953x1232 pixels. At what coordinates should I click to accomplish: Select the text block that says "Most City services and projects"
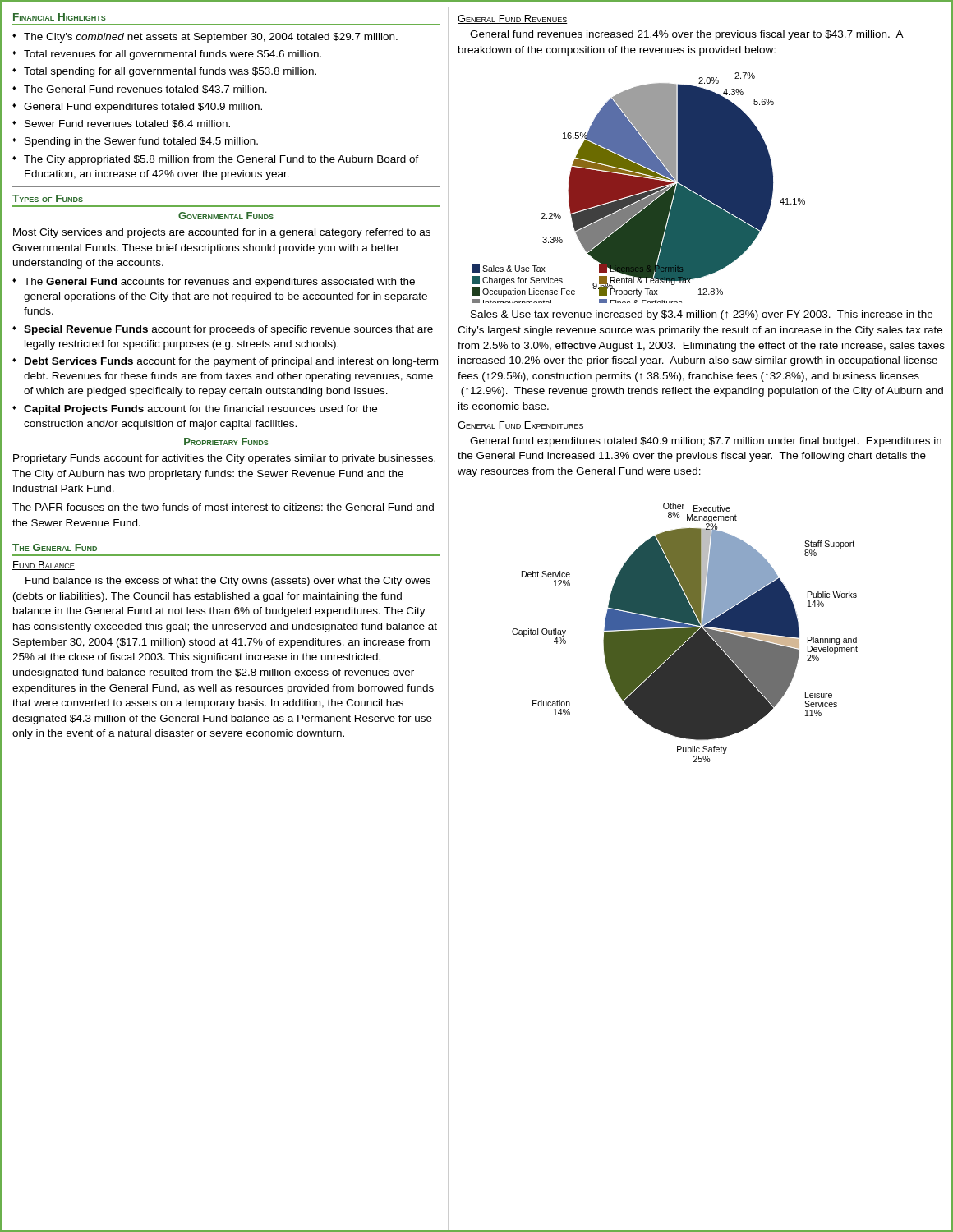click(222, 247)
